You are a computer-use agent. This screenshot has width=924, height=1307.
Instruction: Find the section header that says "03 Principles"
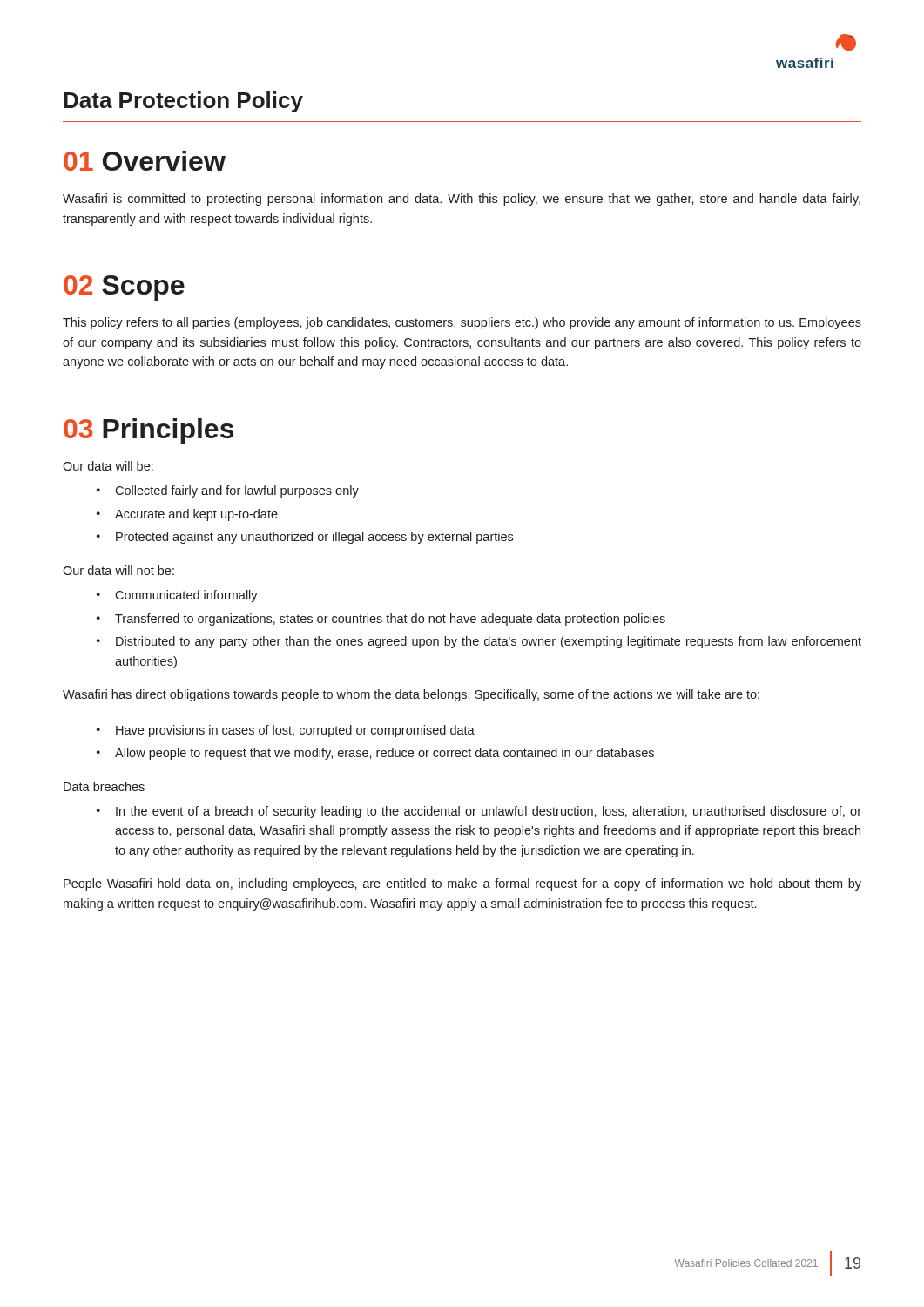point(148,431)
